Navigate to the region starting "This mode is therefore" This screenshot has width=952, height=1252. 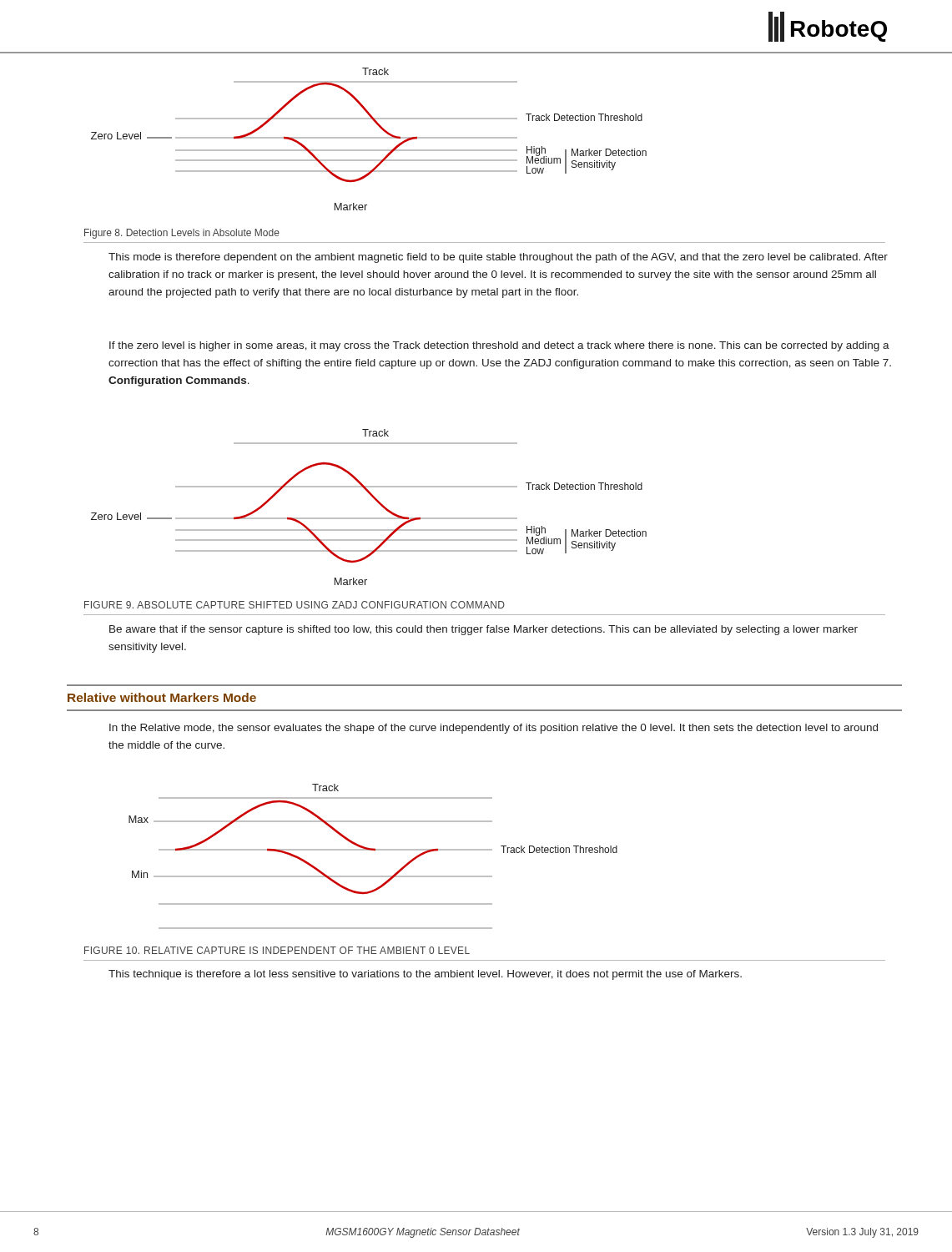click(484, 275)
